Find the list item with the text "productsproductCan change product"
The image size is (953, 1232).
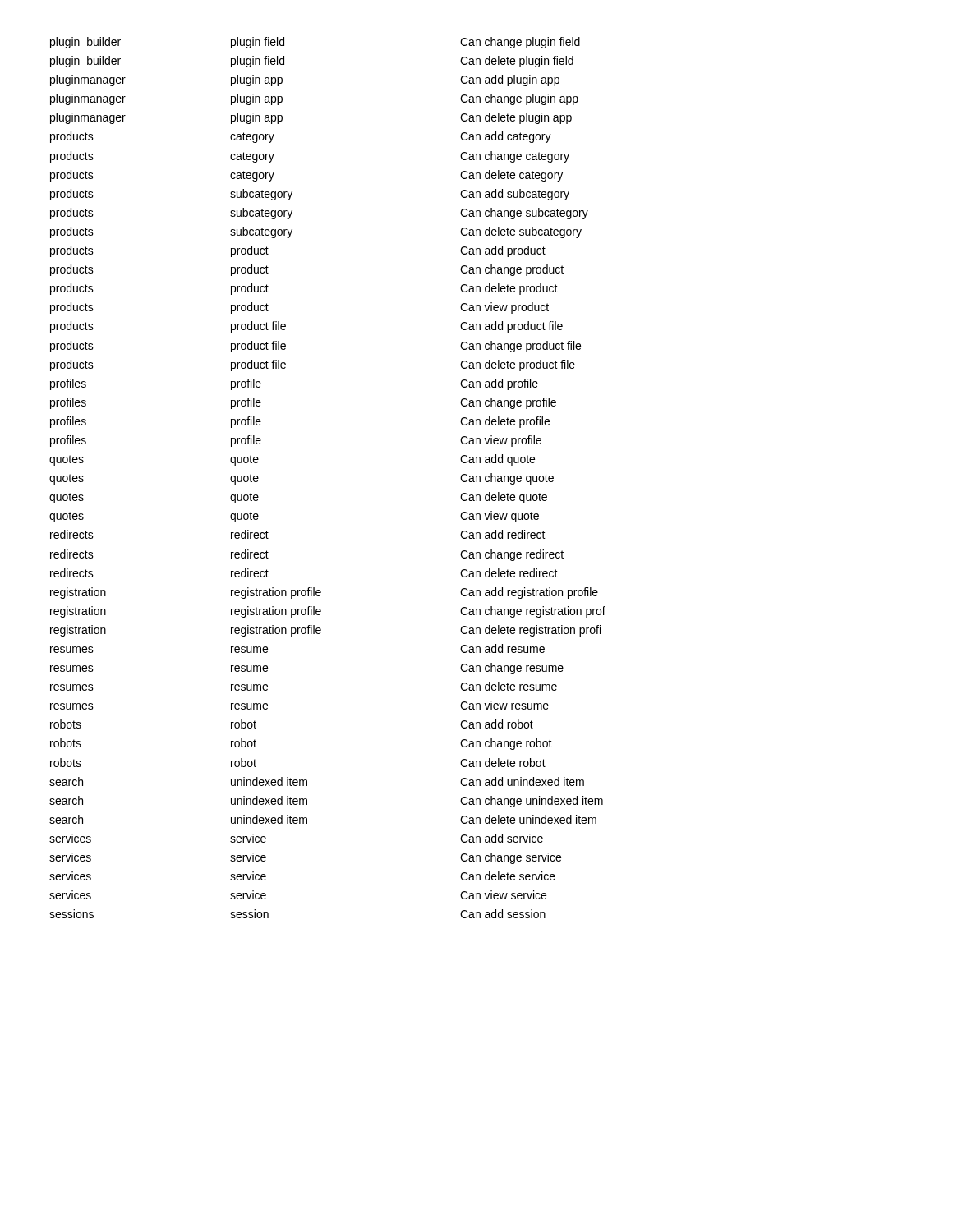[x=68, y=269]
